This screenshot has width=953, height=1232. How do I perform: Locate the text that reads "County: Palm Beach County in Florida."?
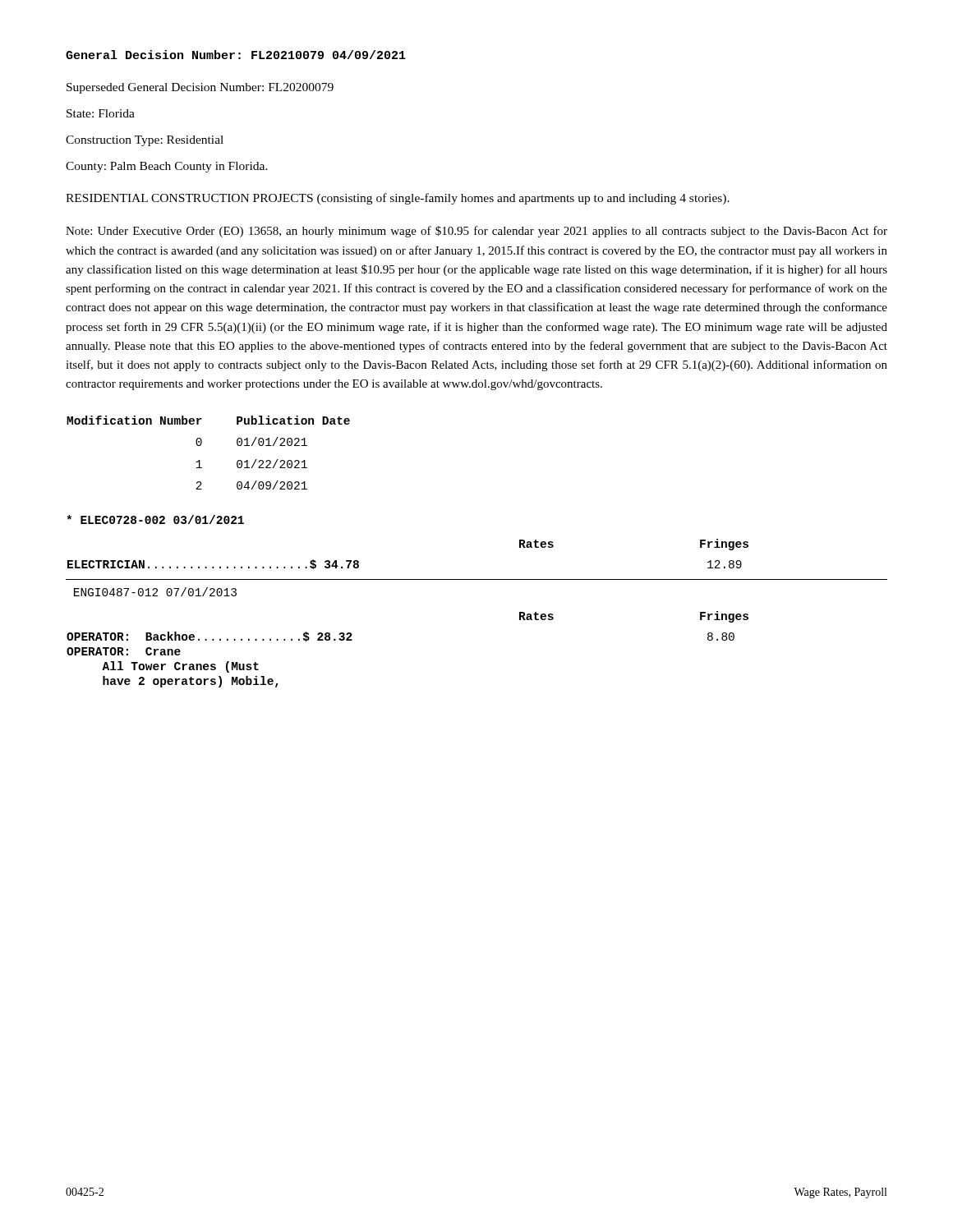tap(167, 166)
